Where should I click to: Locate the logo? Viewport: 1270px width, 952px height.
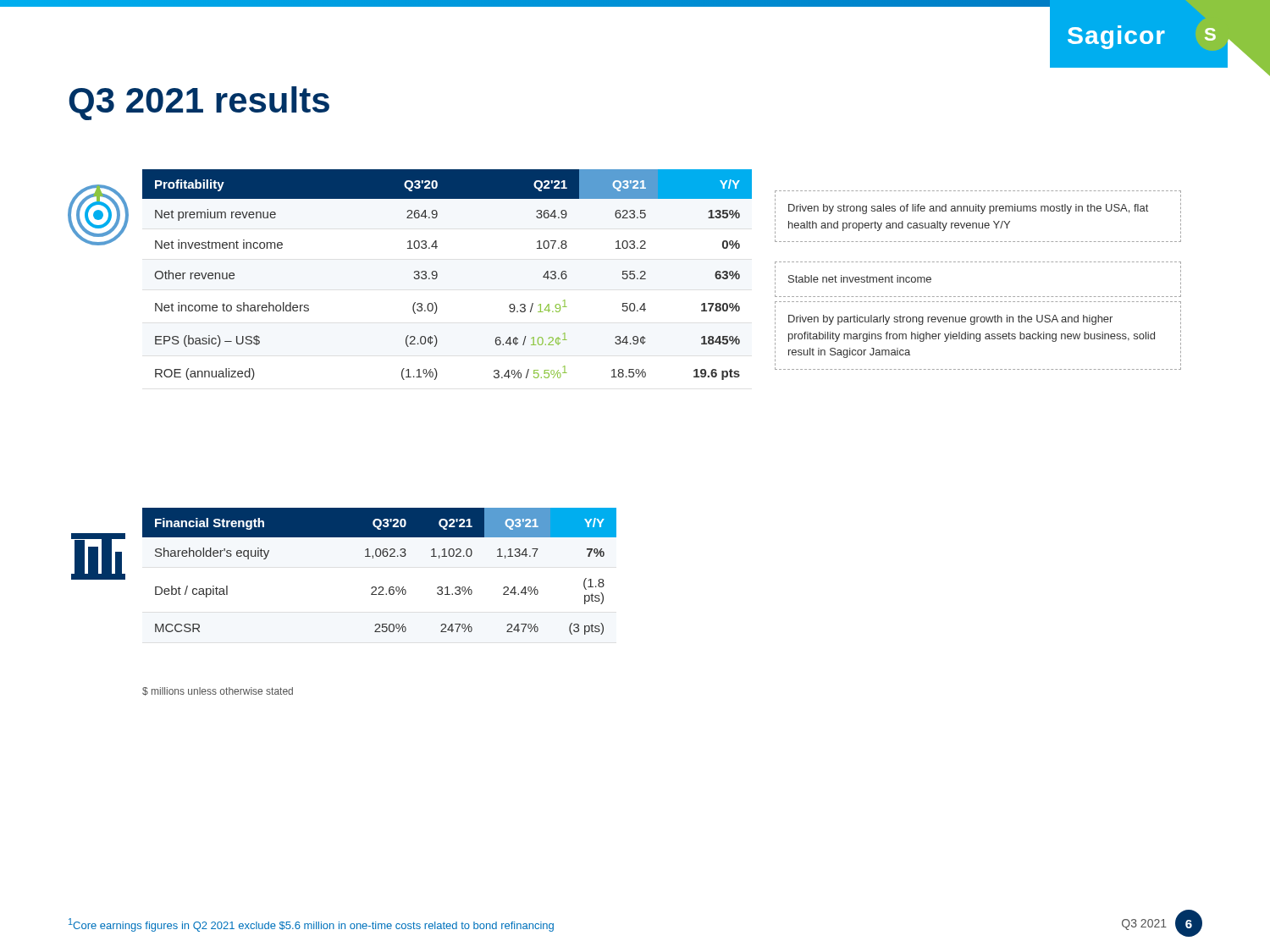point(1160,38)
